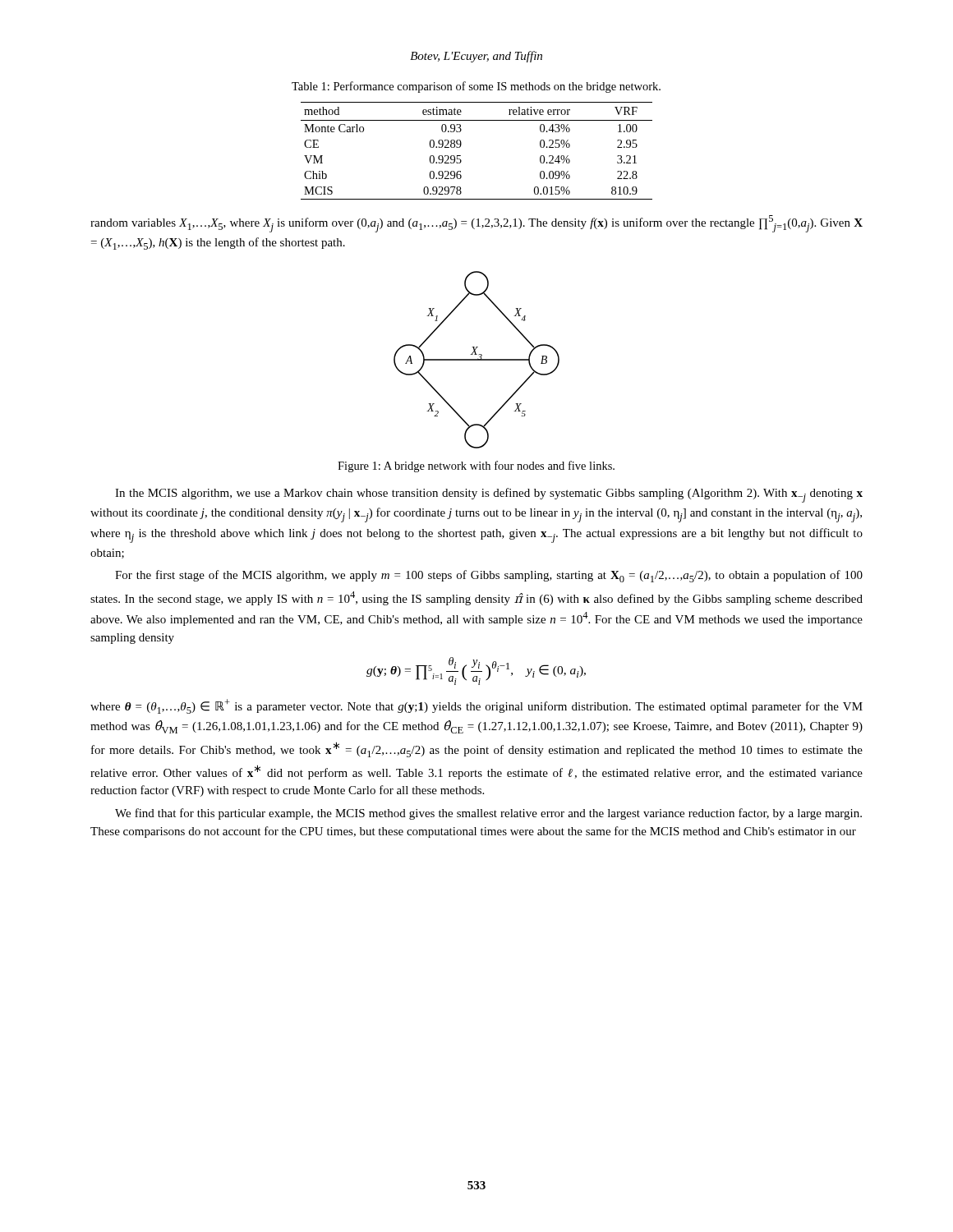Click on the element starting "In the MCIS algorithm, we use"
Screen dimensions: 1232x953
pos(476,523)
